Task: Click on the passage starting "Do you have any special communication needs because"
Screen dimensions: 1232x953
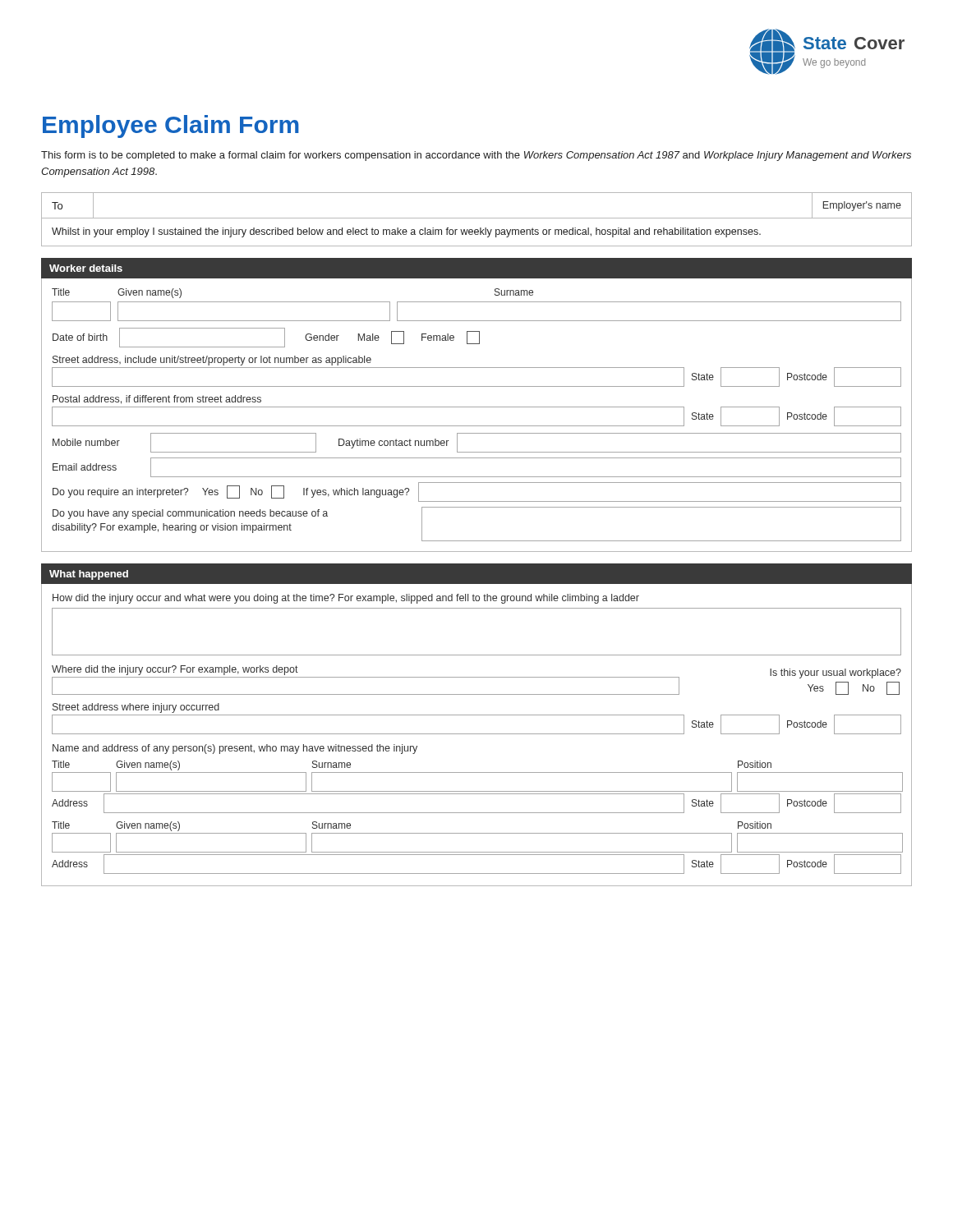Action: pos(476,524)
